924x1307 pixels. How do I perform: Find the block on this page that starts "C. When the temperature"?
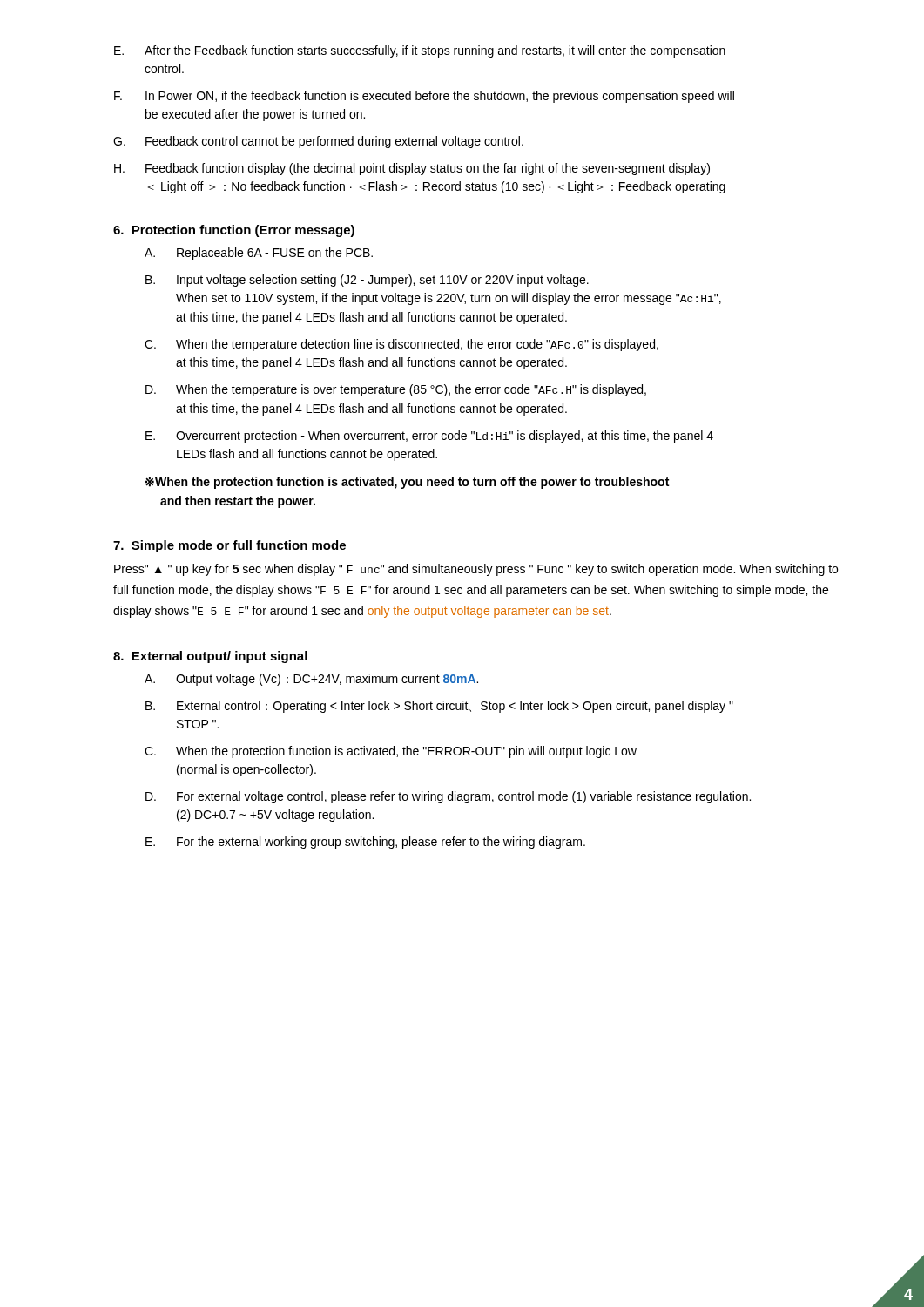[x=495, y=354]
